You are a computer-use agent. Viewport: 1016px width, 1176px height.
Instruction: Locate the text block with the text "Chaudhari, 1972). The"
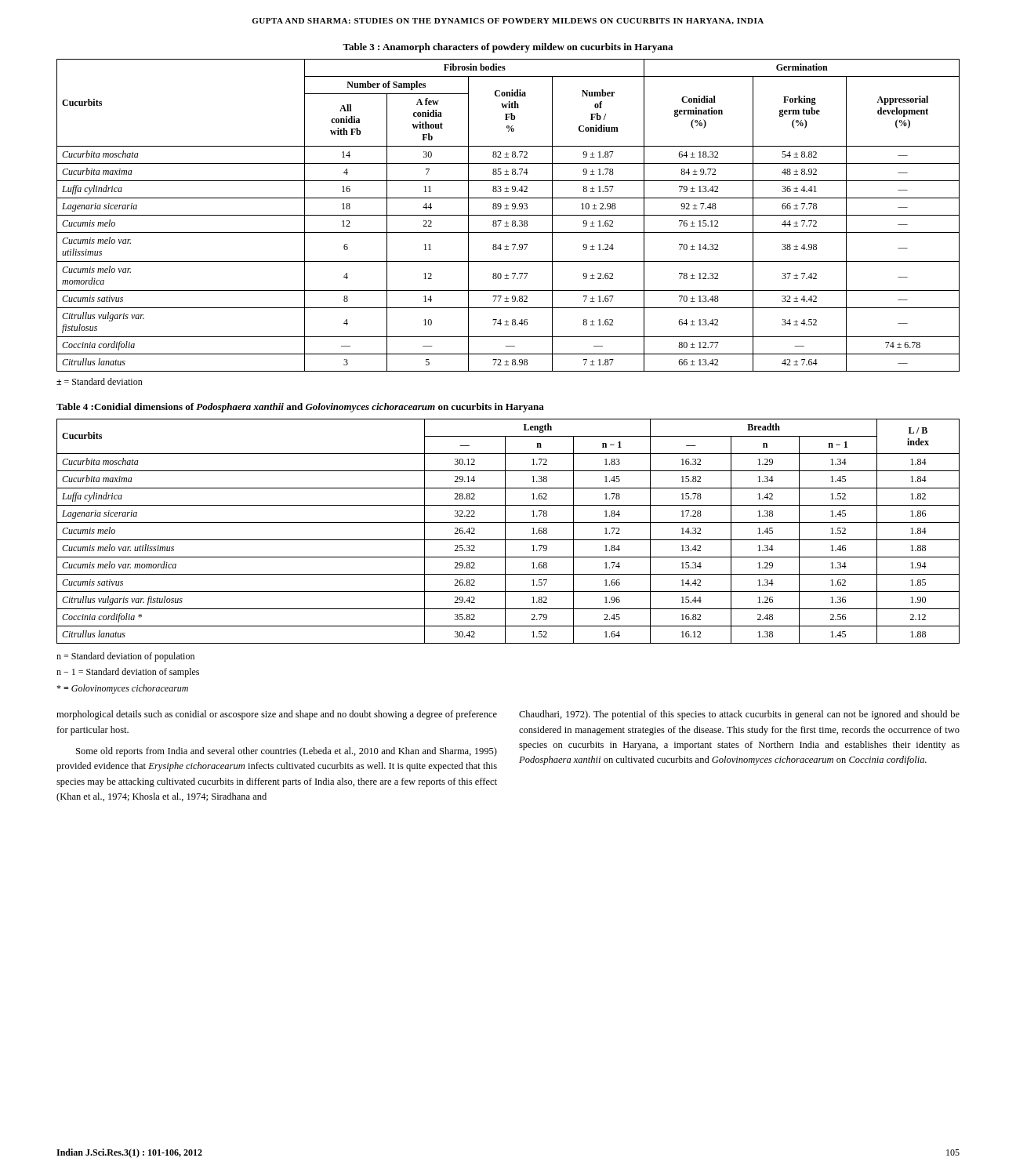(x=739, y=738)
